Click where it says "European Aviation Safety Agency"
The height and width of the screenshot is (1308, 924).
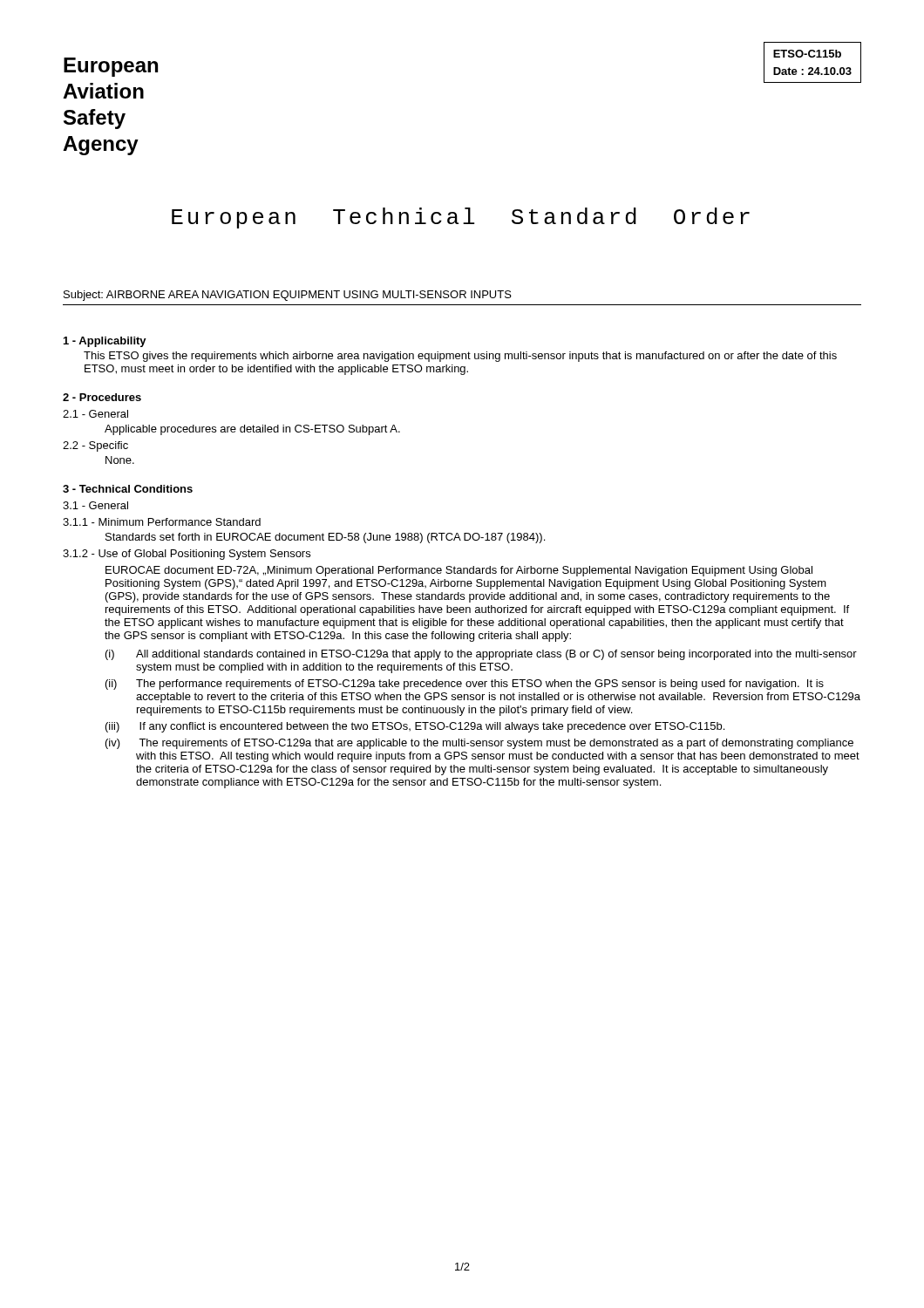pyautogui.click(x=111, y=104)
